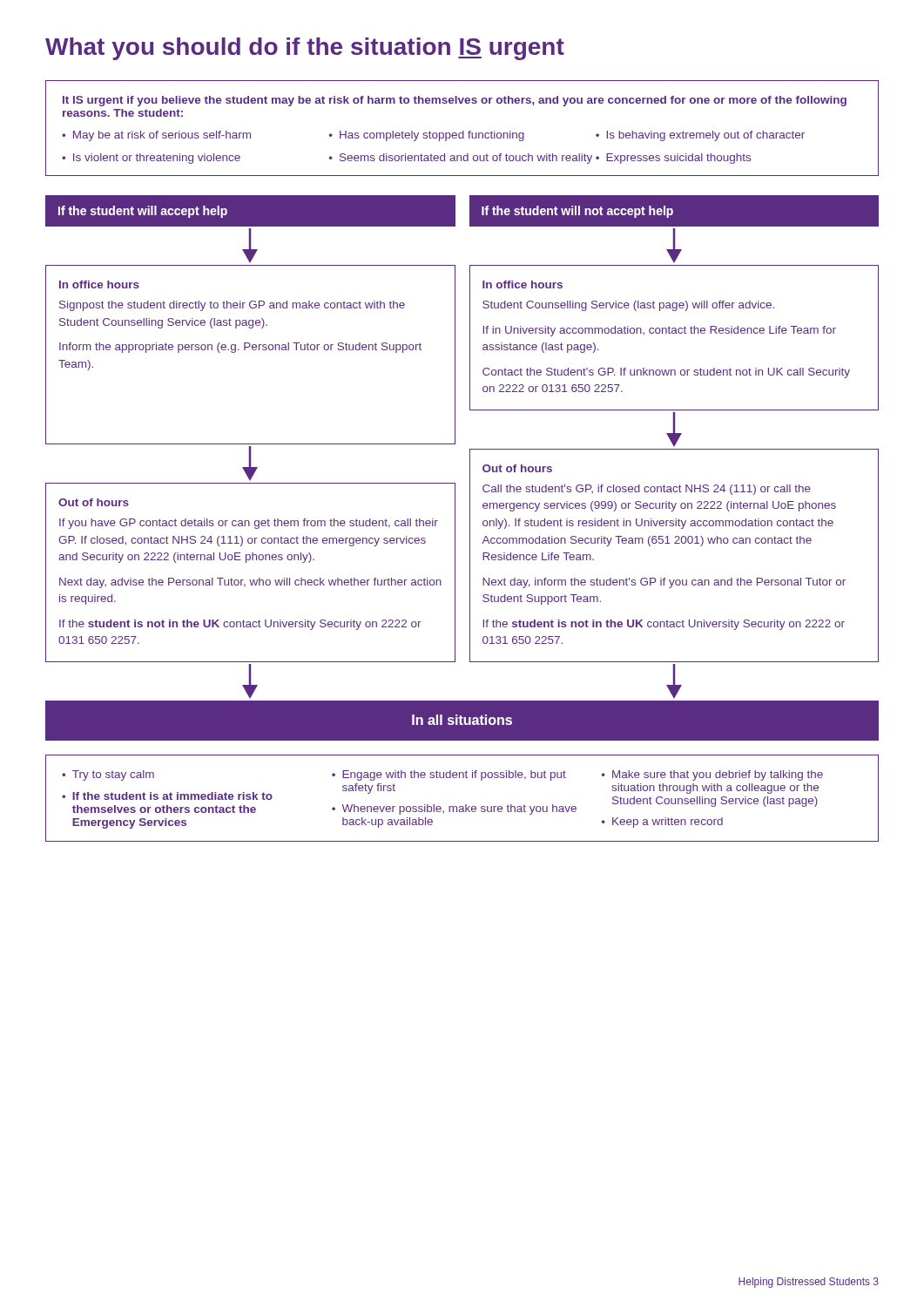Find the block on this page that starts "It IS urgent"
924x1307 pixels.
[x=462, y=129]
